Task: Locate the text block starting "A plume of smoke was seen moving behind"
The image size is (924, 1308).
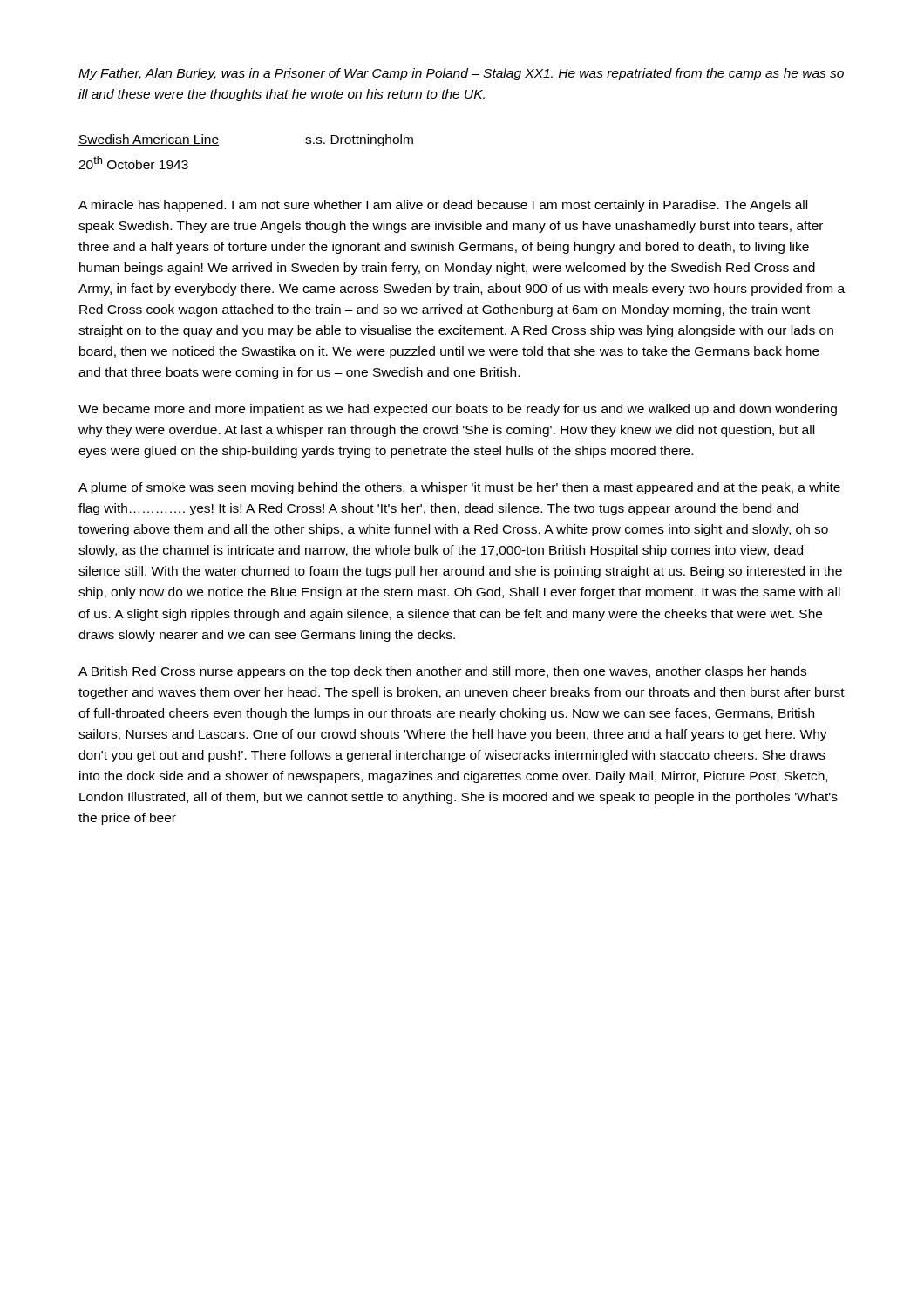Action: pyautogui.click(x=460, y=561)
